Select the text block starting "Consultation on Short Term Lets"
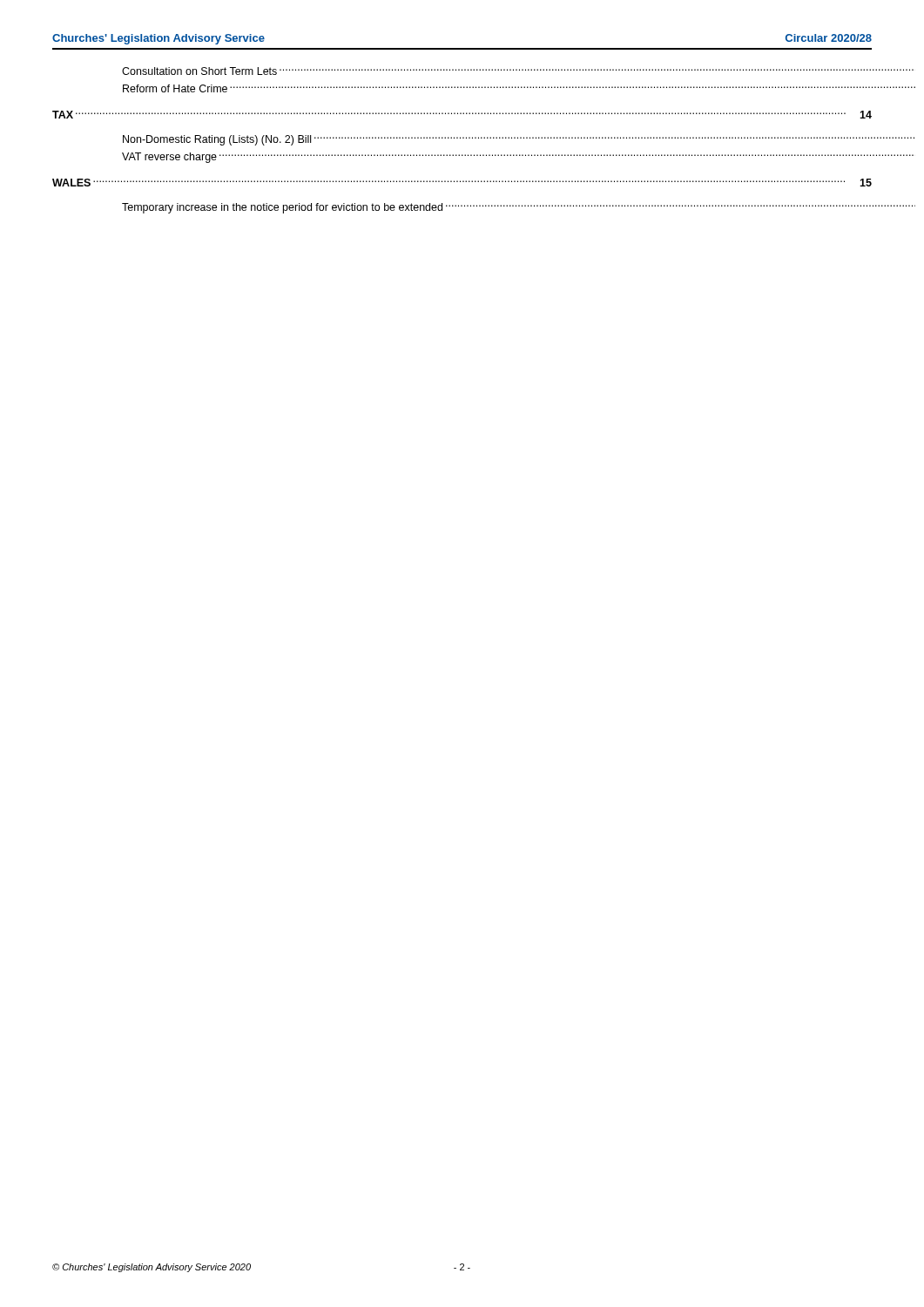 [x=523, y=71]
